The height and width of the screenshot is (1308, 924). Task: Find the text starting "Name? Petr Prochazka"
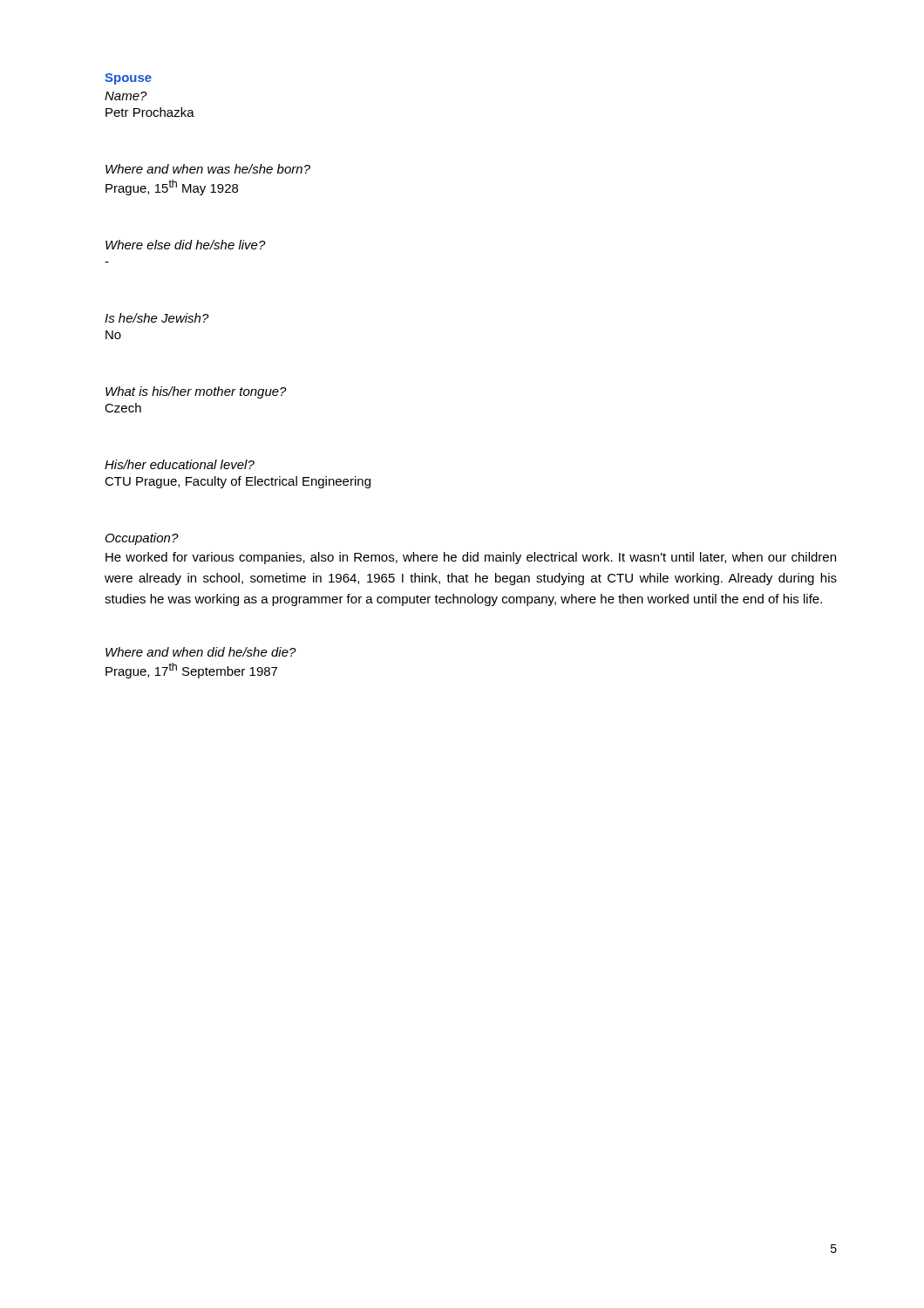(126, 96)
